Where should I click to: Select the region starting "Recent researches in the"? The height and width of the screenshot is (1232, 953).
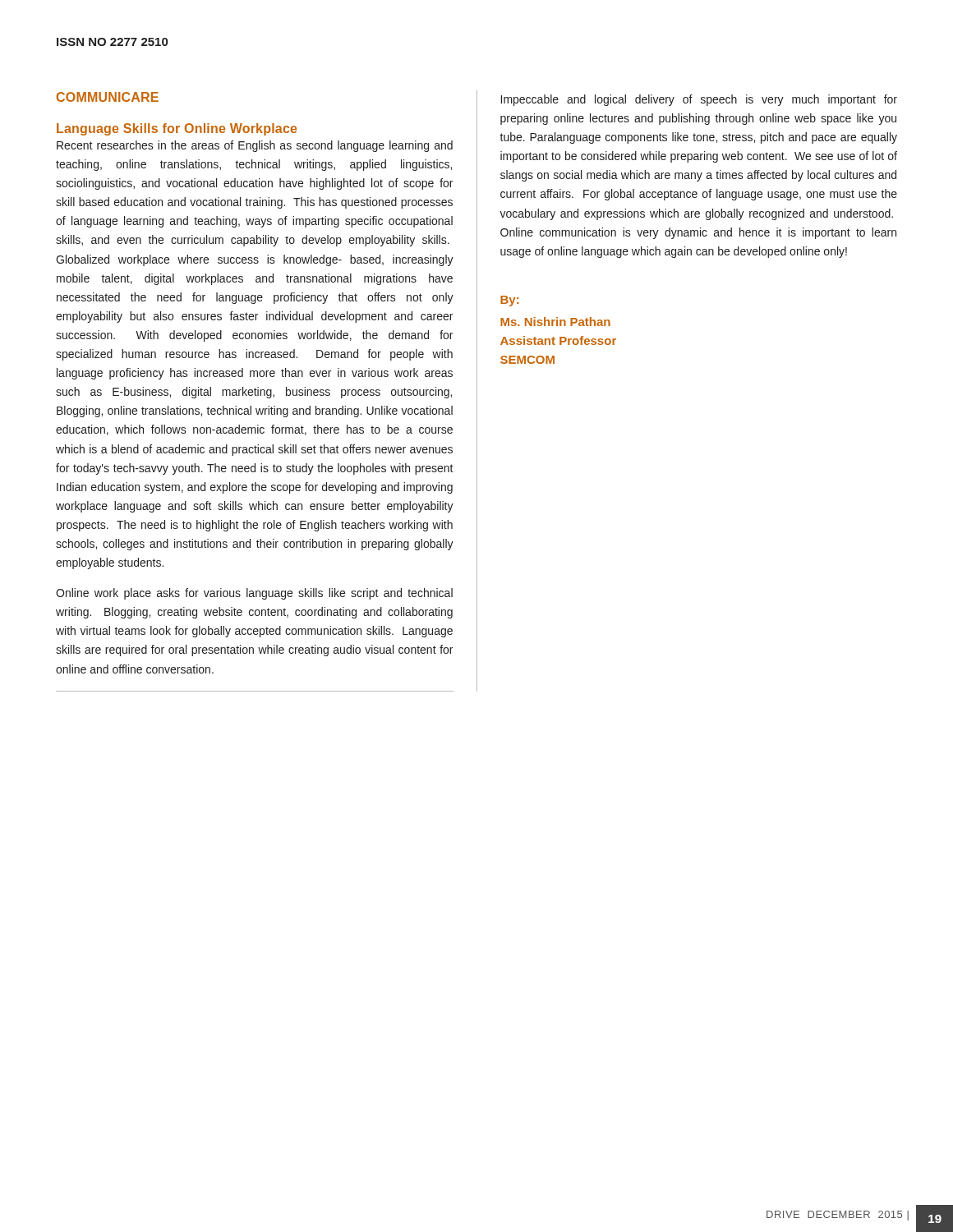pos(254,354)
